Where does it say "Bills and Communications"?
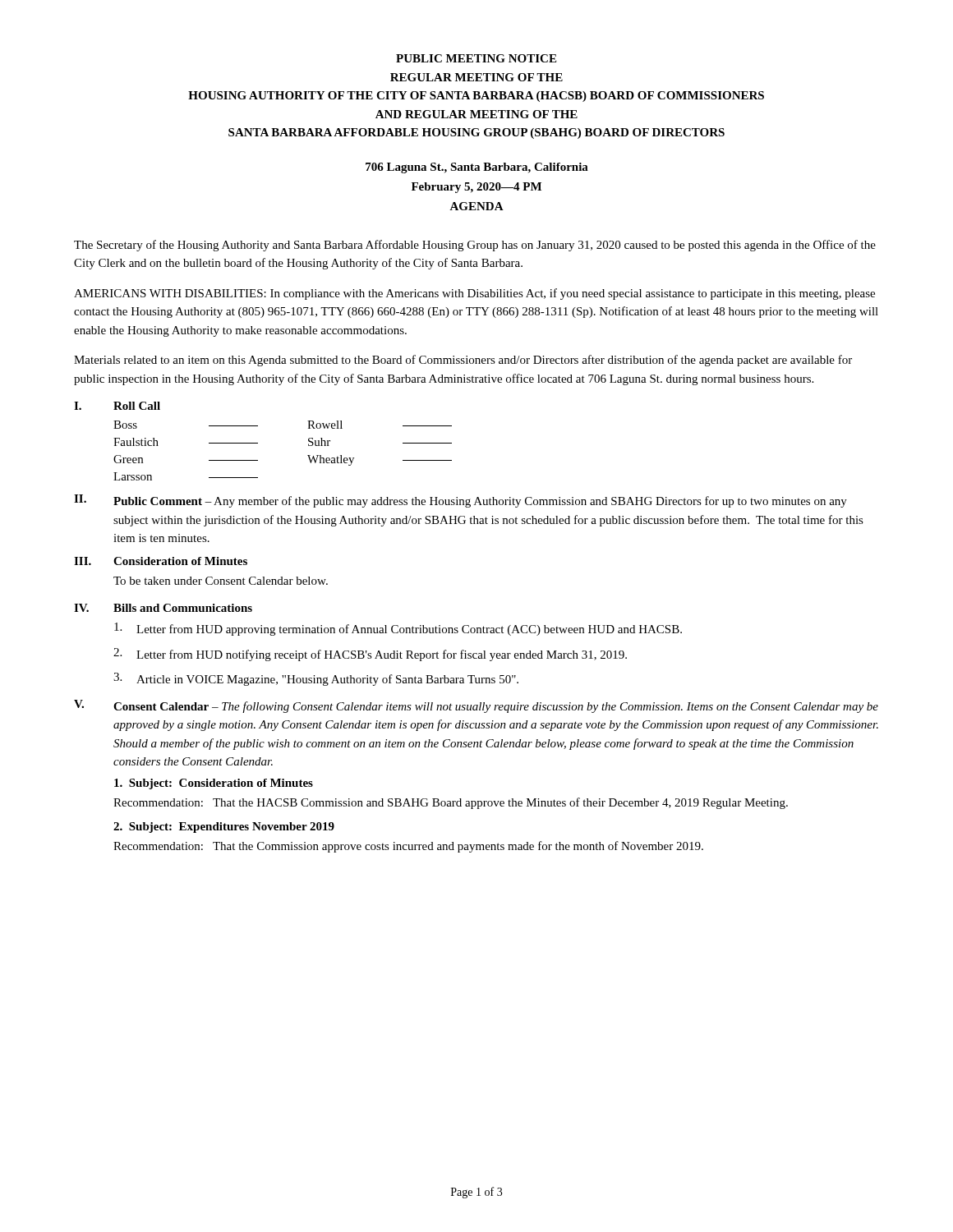 pyautogui.click(x=183, y=608)
